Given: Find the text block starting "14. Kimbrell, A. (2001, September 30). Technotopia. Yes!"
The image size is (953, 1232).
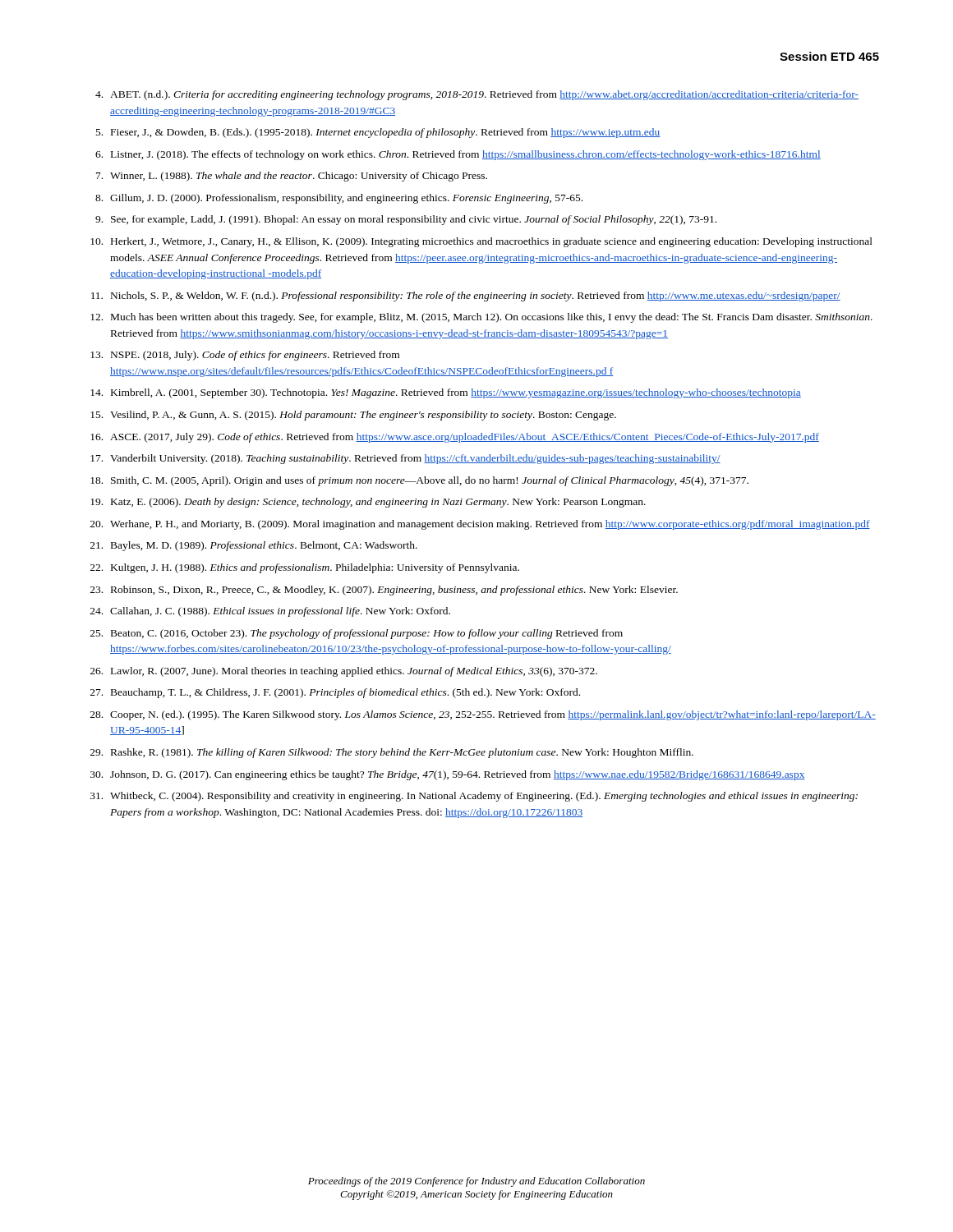Looking at the screenshot, I should tap(476, 393).
